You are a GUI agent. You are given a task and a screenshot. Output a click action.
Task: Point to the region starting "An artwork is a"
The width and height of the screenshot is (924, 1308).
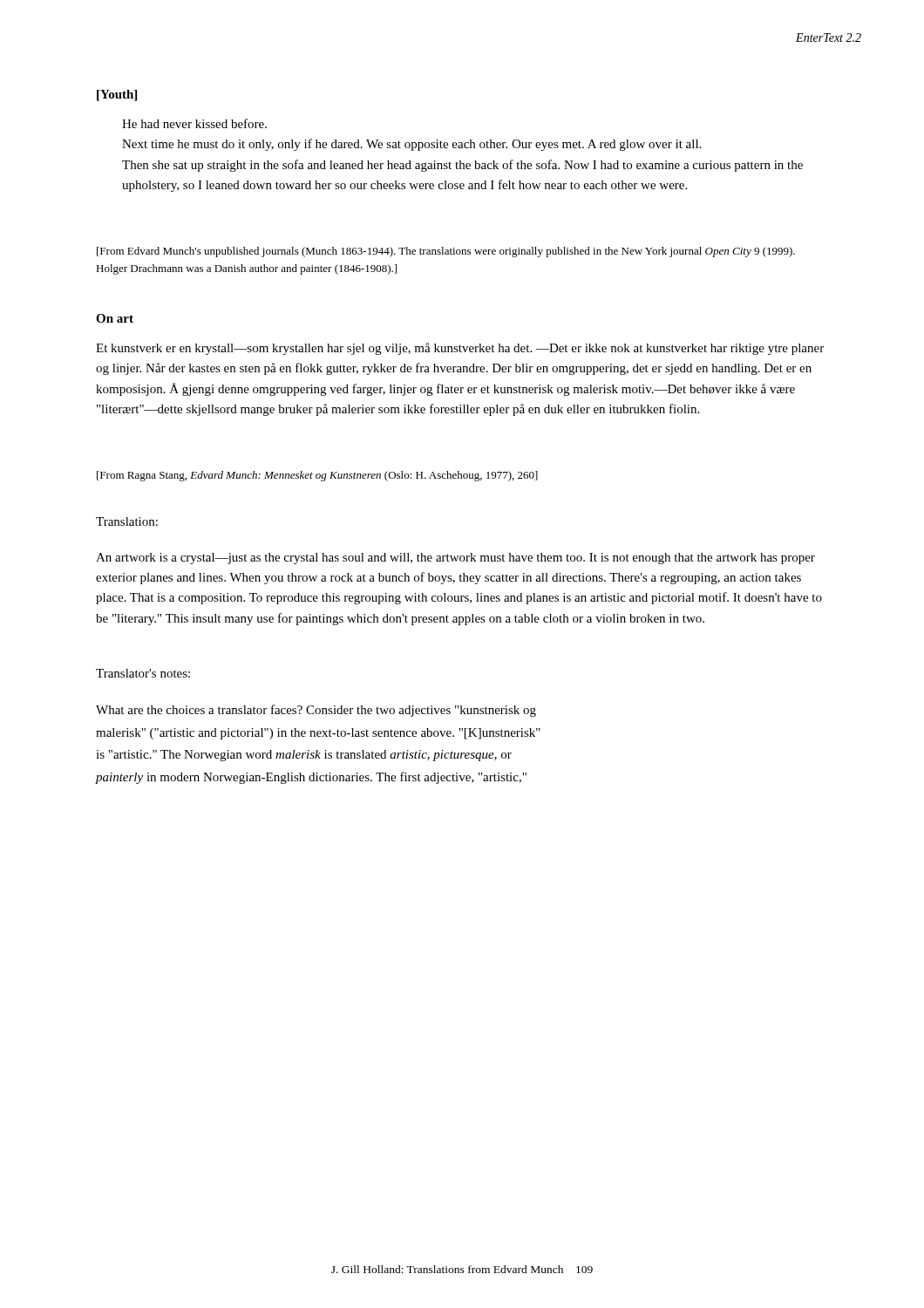click(459, 587)
